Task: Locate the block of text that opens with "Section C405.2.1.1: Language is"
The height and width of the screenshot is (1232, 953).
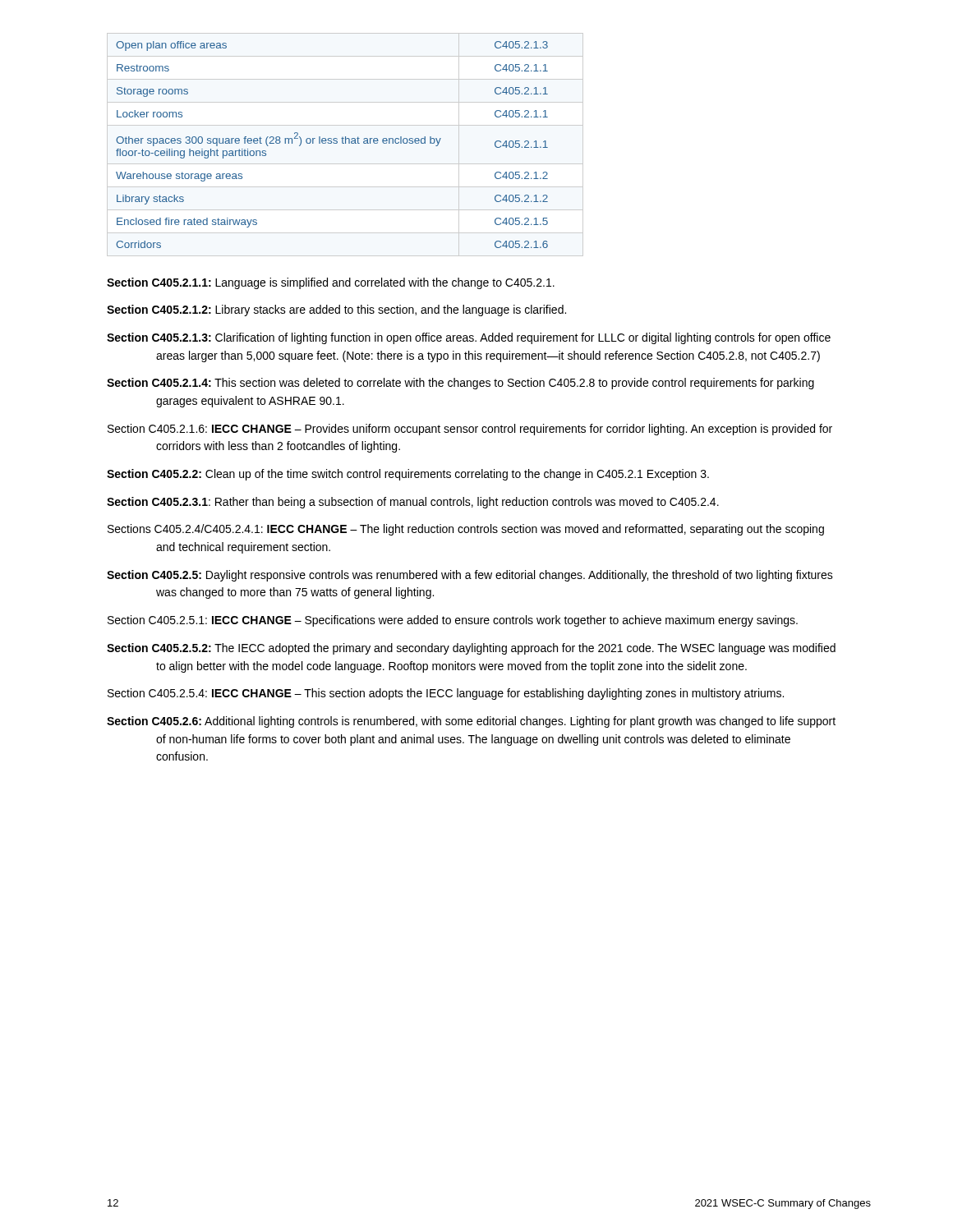Action: click(331, 282)
